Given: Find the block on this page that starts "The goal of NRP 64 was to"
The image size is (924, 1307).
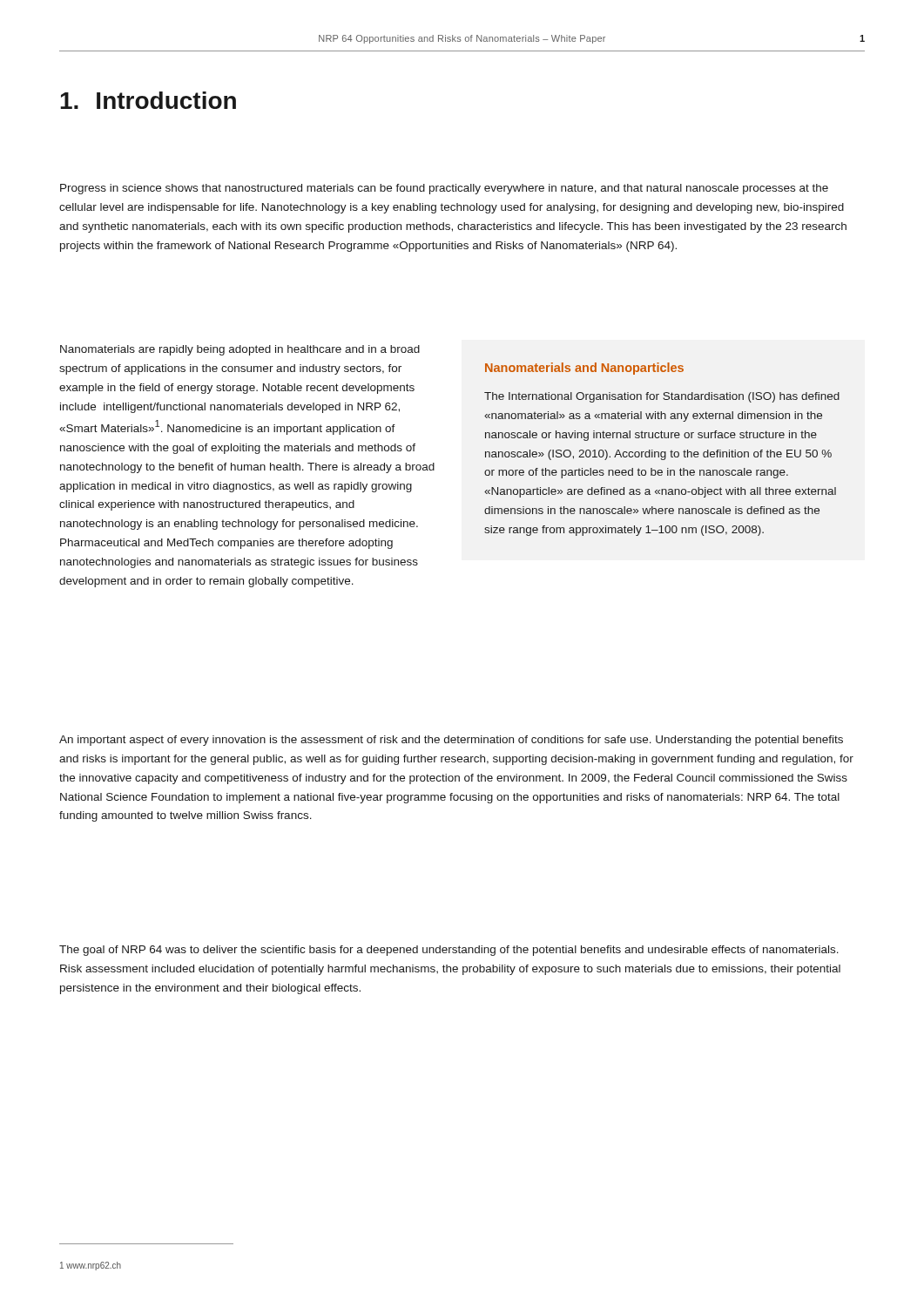Looking at the screenshot, I should 450,968.
